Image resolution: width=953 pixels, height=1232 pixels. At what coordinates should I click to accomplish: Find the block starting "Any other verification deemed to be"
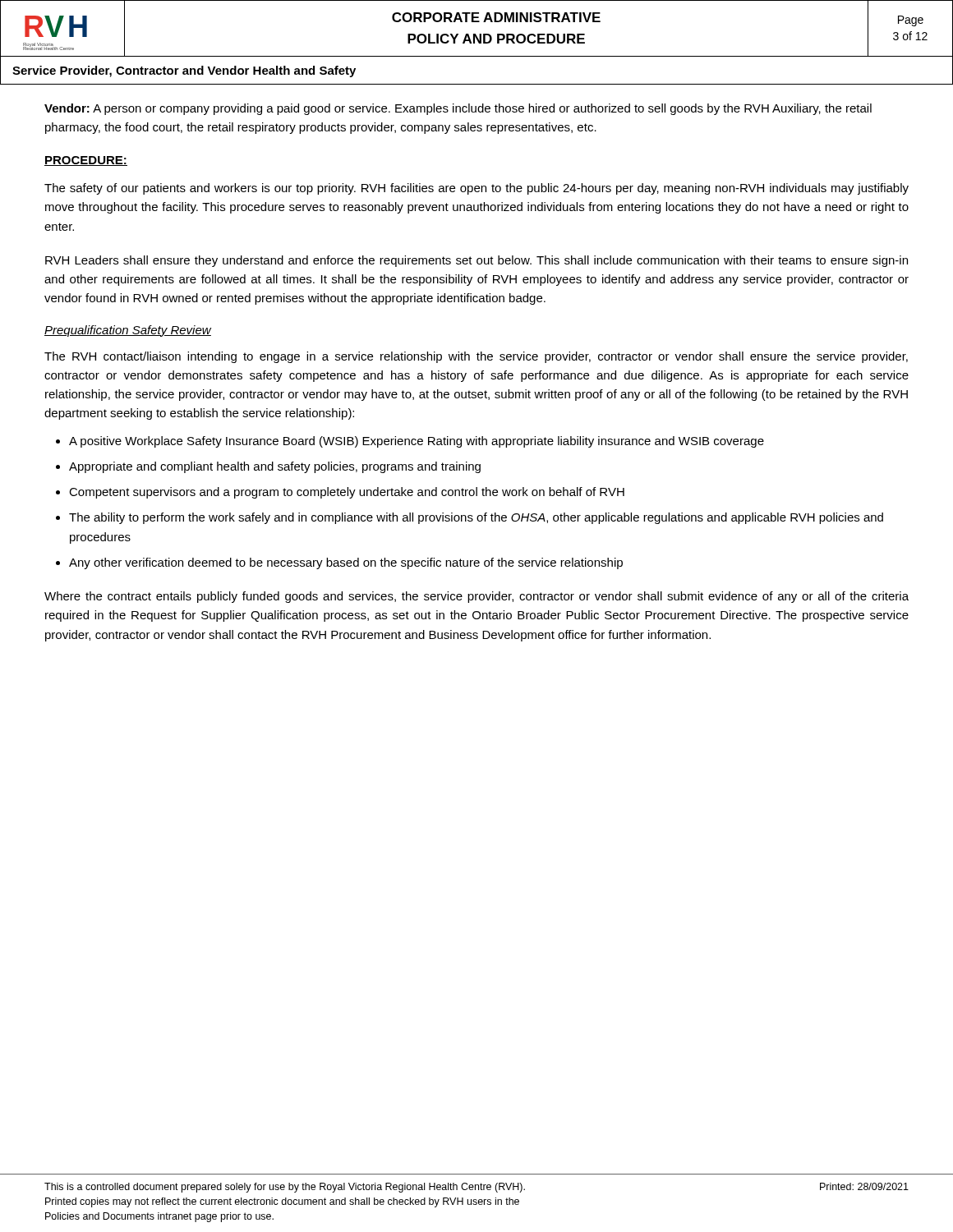click(346, 562)
